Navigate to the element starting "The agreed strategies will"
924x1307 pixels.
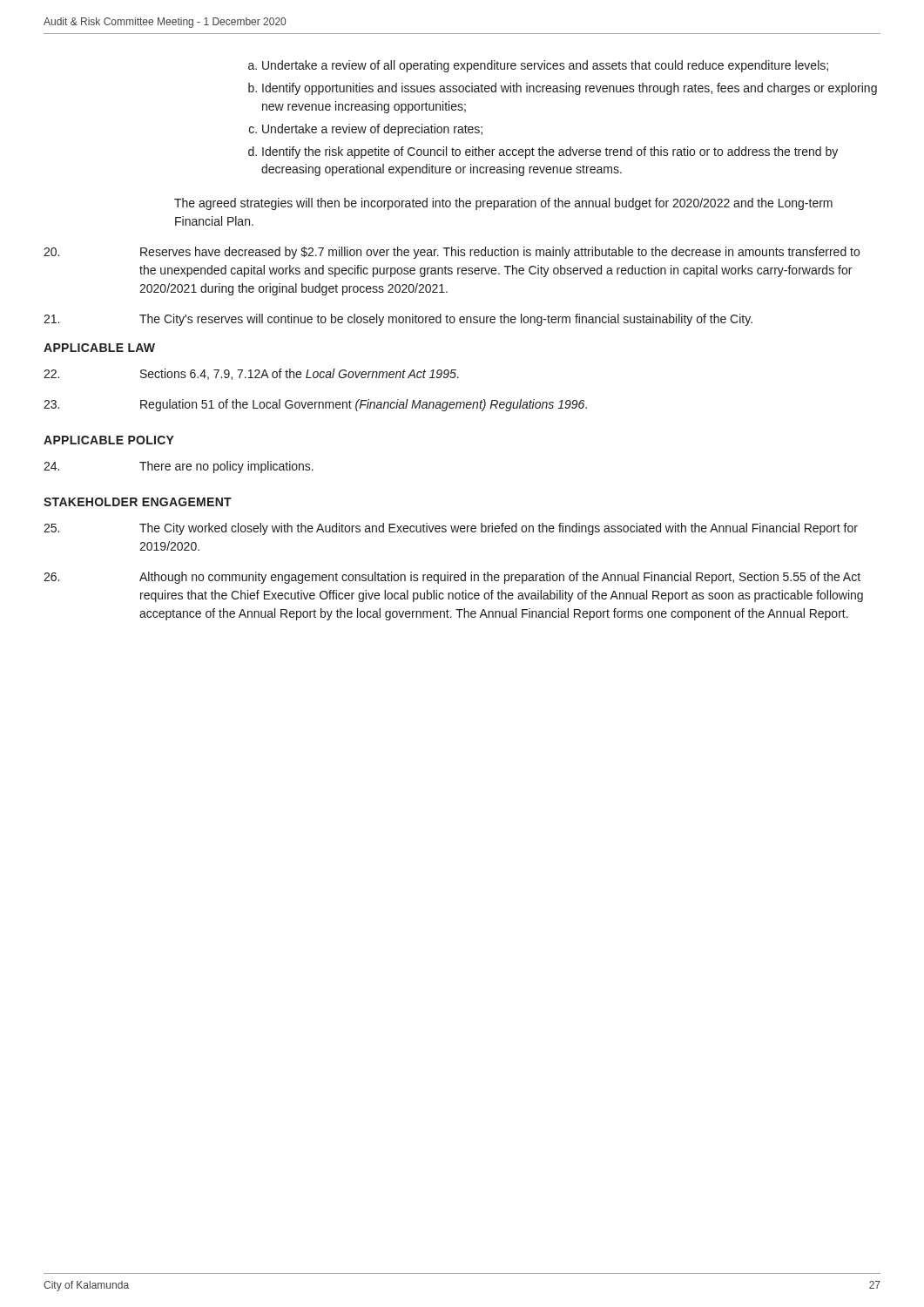(504, 212)
